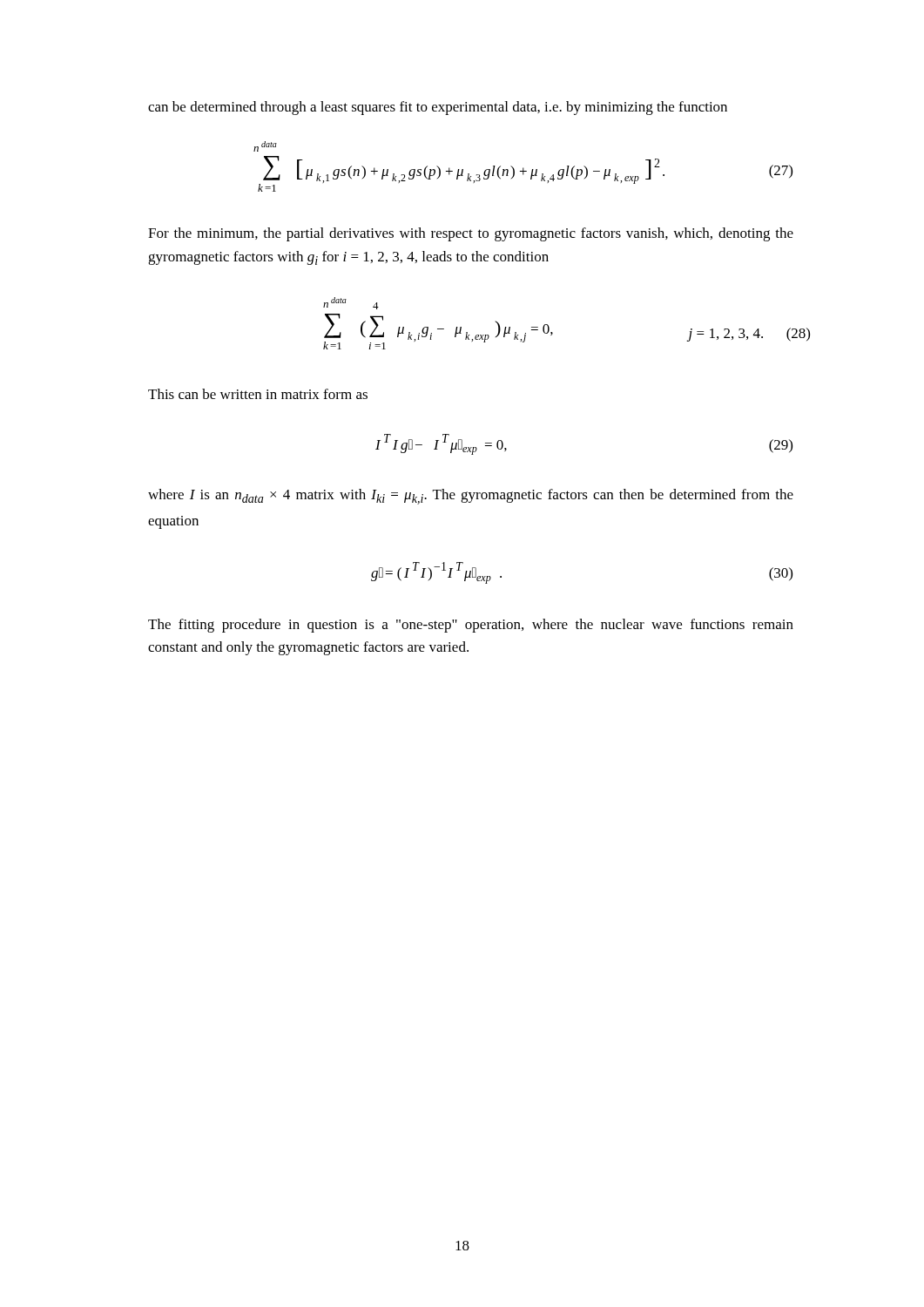Navigate to the element starting "I T I g⃗ − I T"
The image size is (924, 1307).
point(436,444)
